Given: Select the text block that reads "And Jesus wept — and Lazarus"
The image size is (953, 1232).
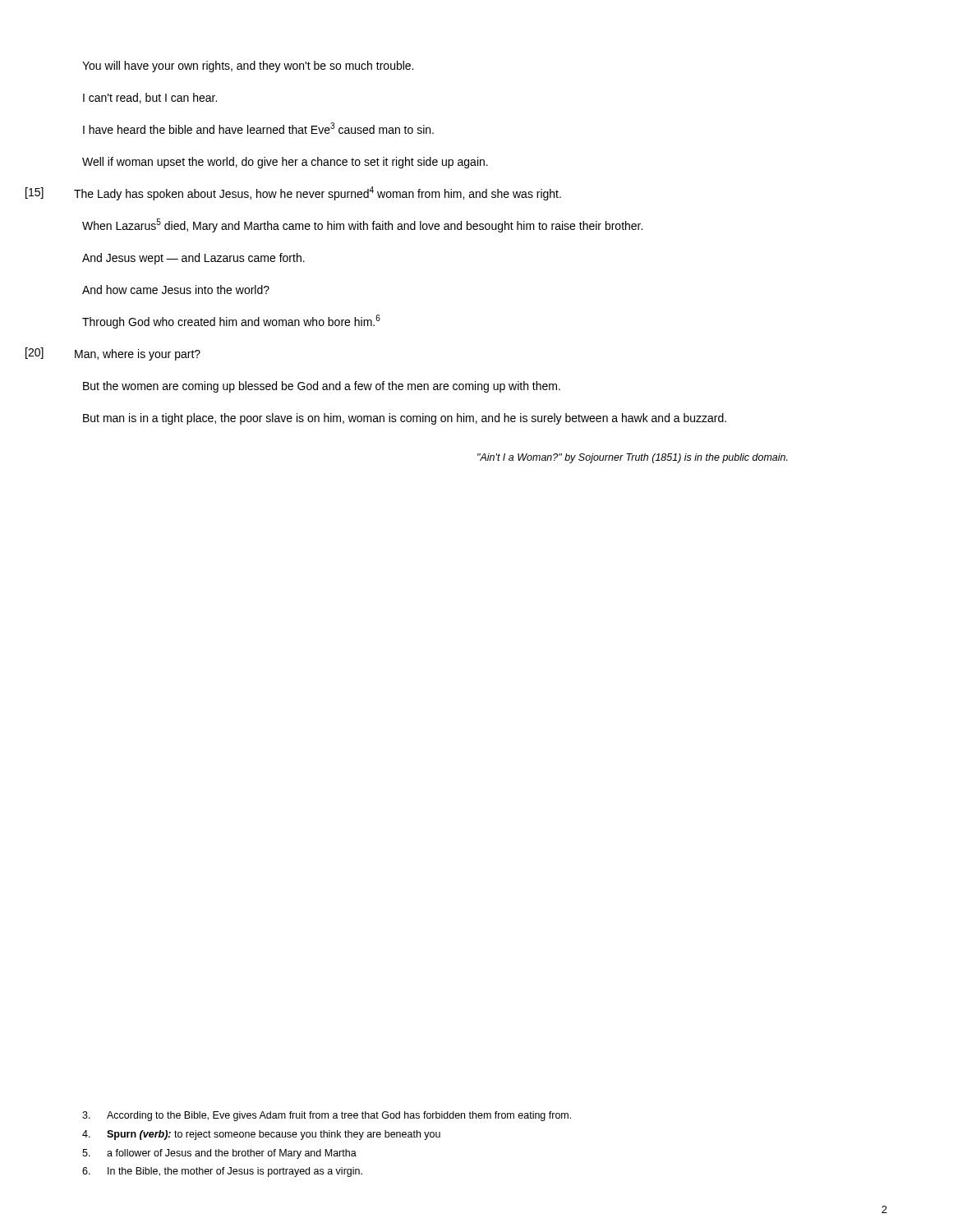Looking at the screenshot, I should point(194,258).
